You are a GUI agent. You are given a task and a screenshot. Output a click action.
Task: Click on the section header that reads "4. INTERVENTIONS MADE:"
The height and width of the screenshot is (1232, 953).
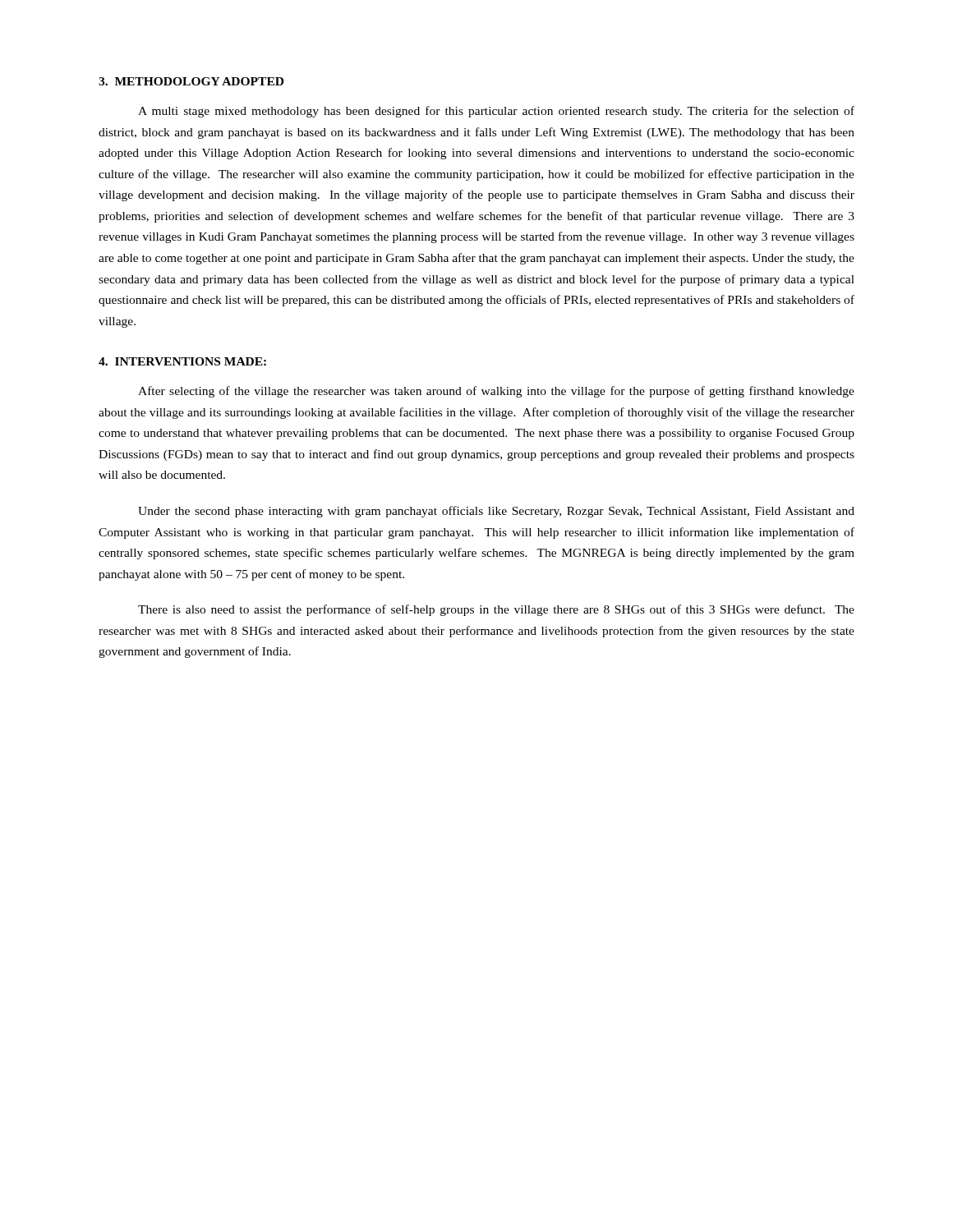[x=183, y=361]
